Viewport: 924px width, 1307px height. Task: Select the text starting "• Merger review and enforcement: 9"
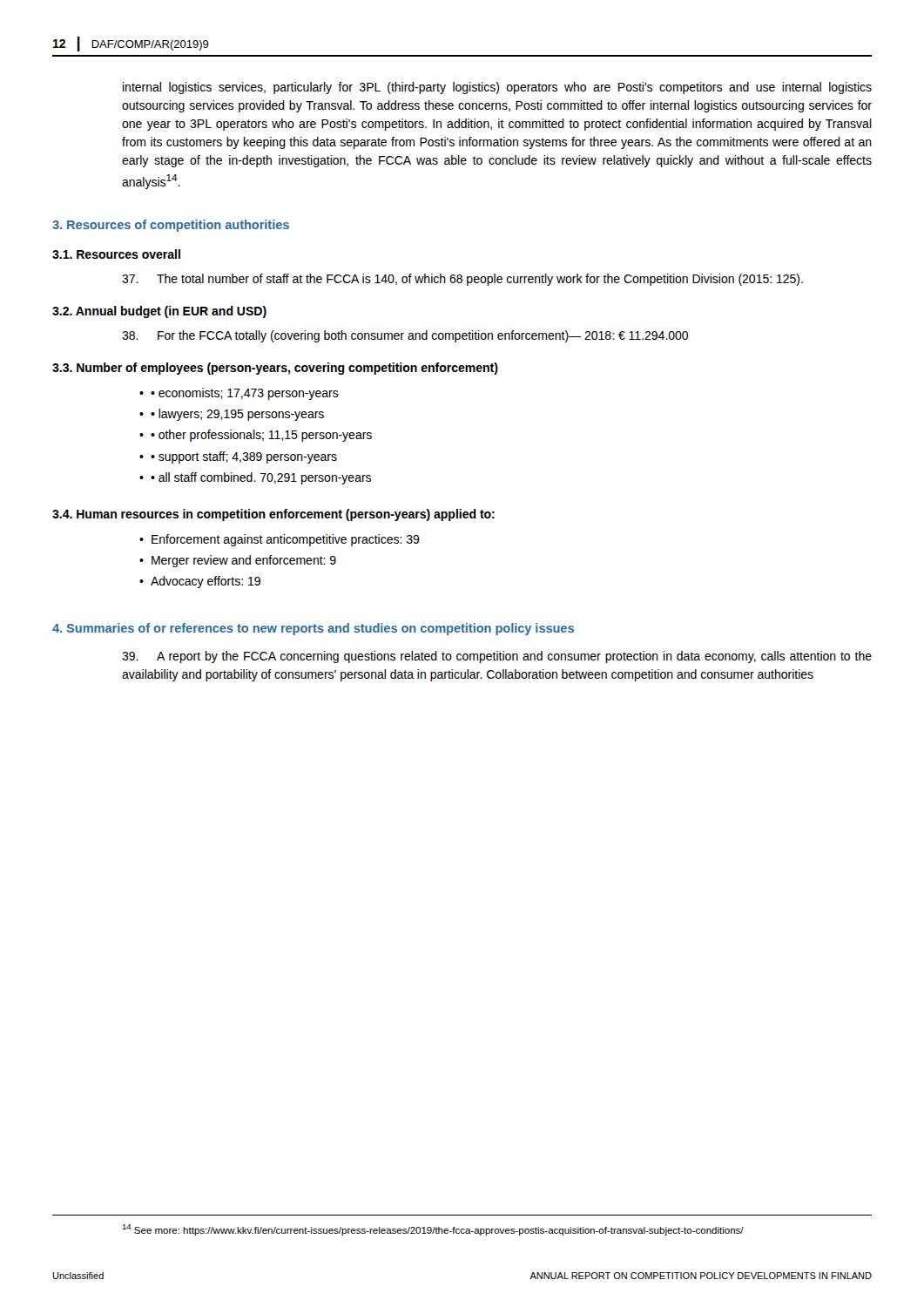pyautogui.click(x=238, y=560)
